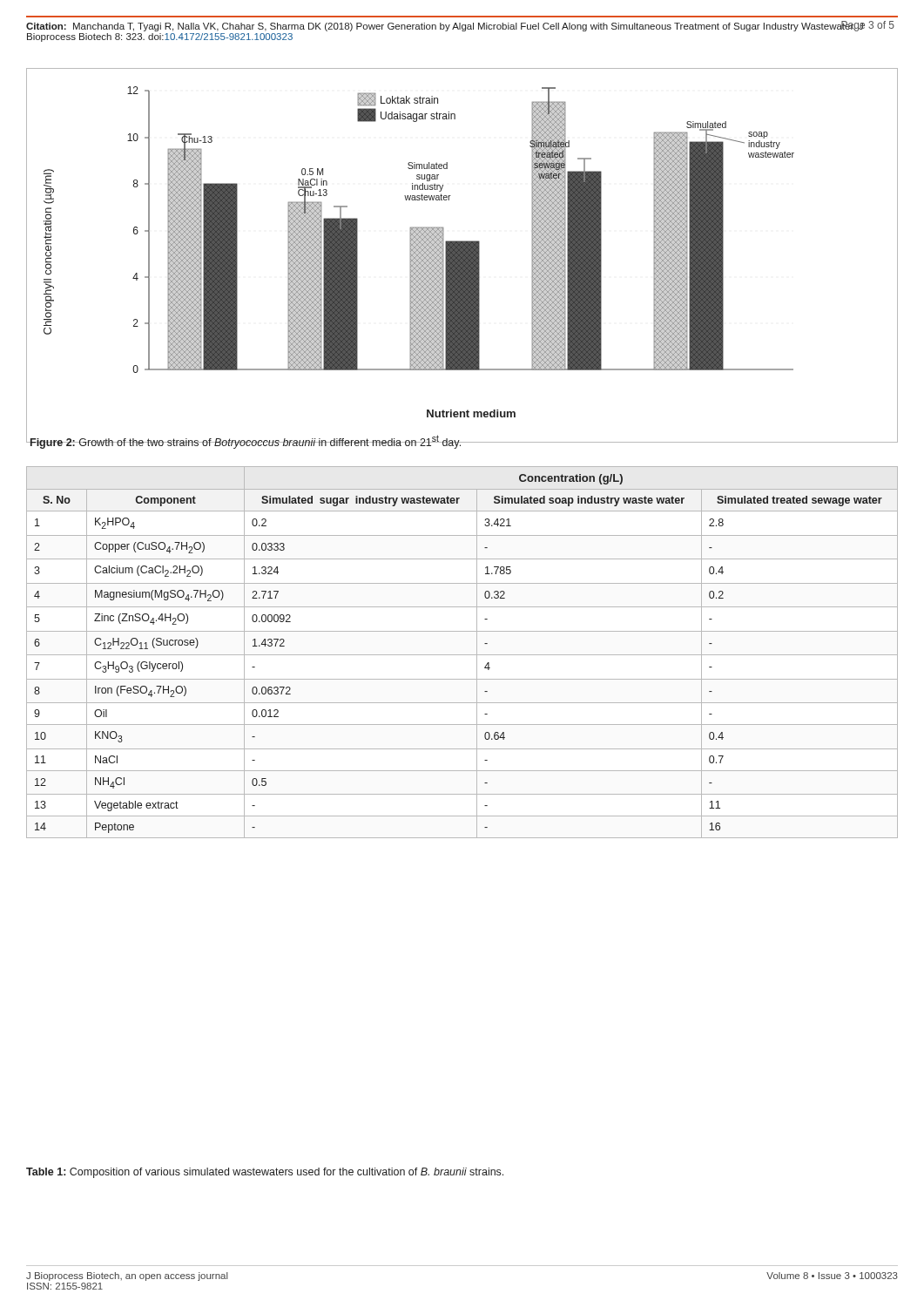Locate a grouped bar chart
This screenshot has height=1307, width=924.
[462, 255]
